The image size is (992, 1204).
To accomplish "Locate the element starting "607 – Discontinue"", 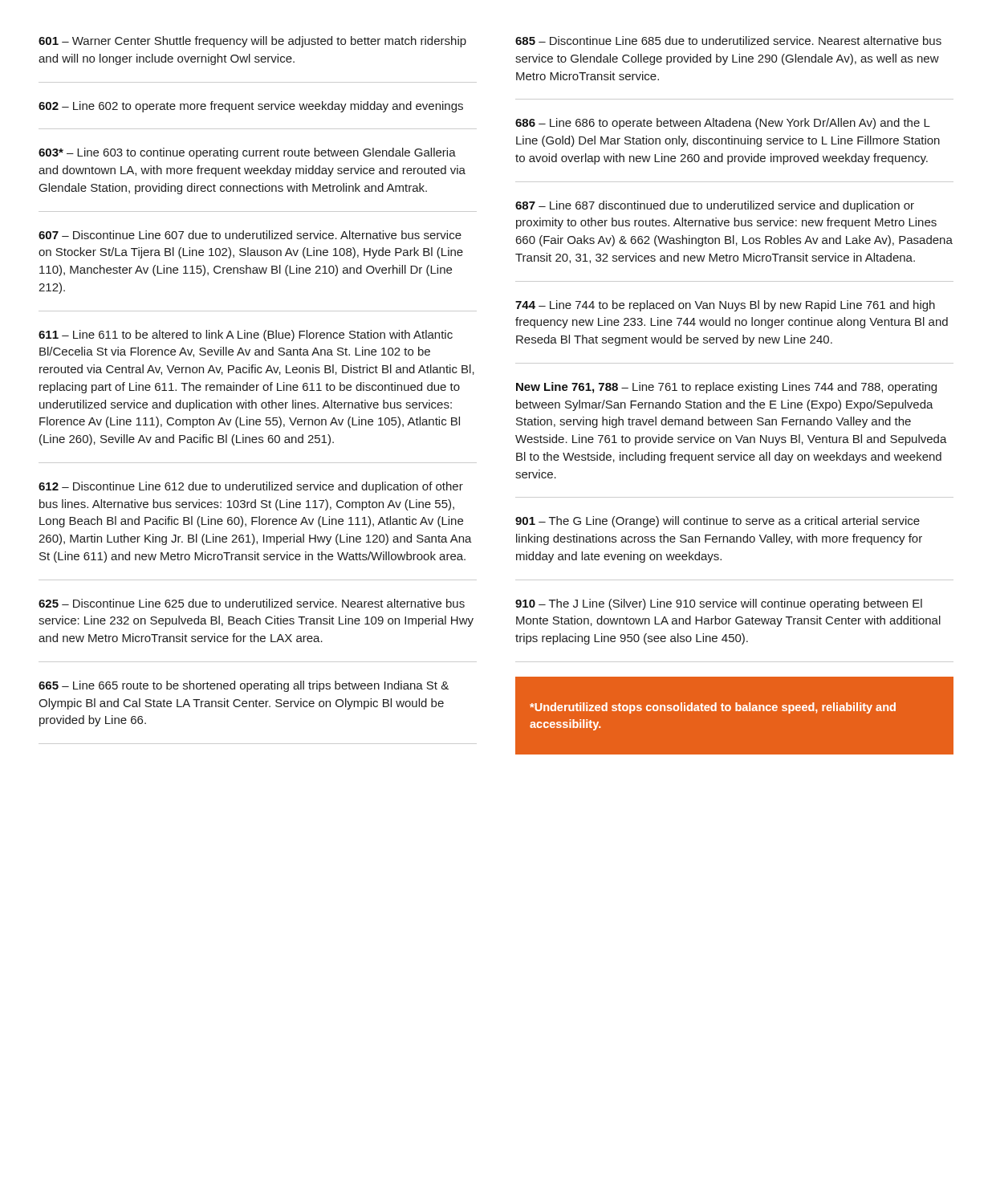I will (258, 261).
